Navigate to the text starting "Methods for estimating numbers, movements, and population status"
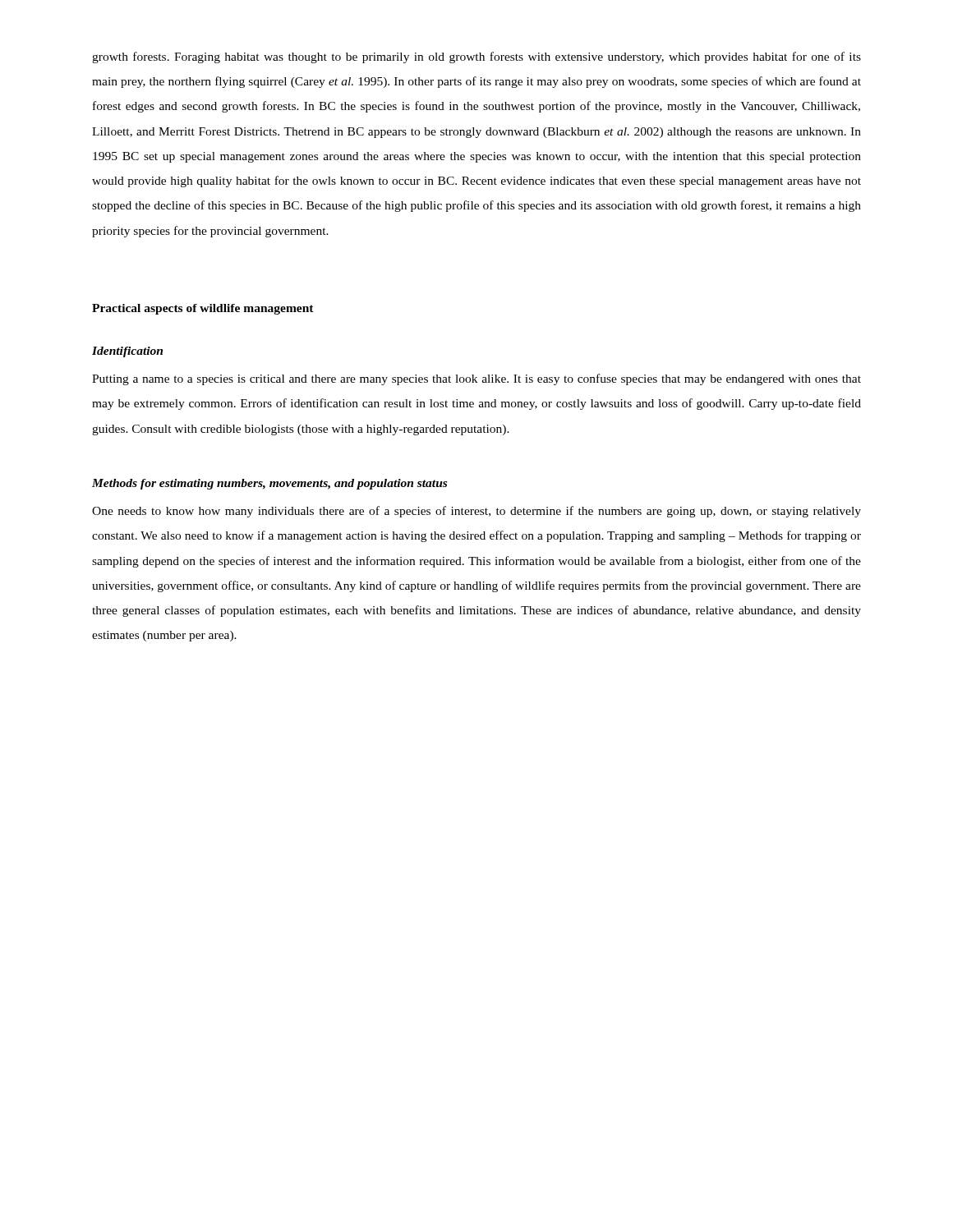The height and width of the screenshot is (1232, 953). click(270, 482)
